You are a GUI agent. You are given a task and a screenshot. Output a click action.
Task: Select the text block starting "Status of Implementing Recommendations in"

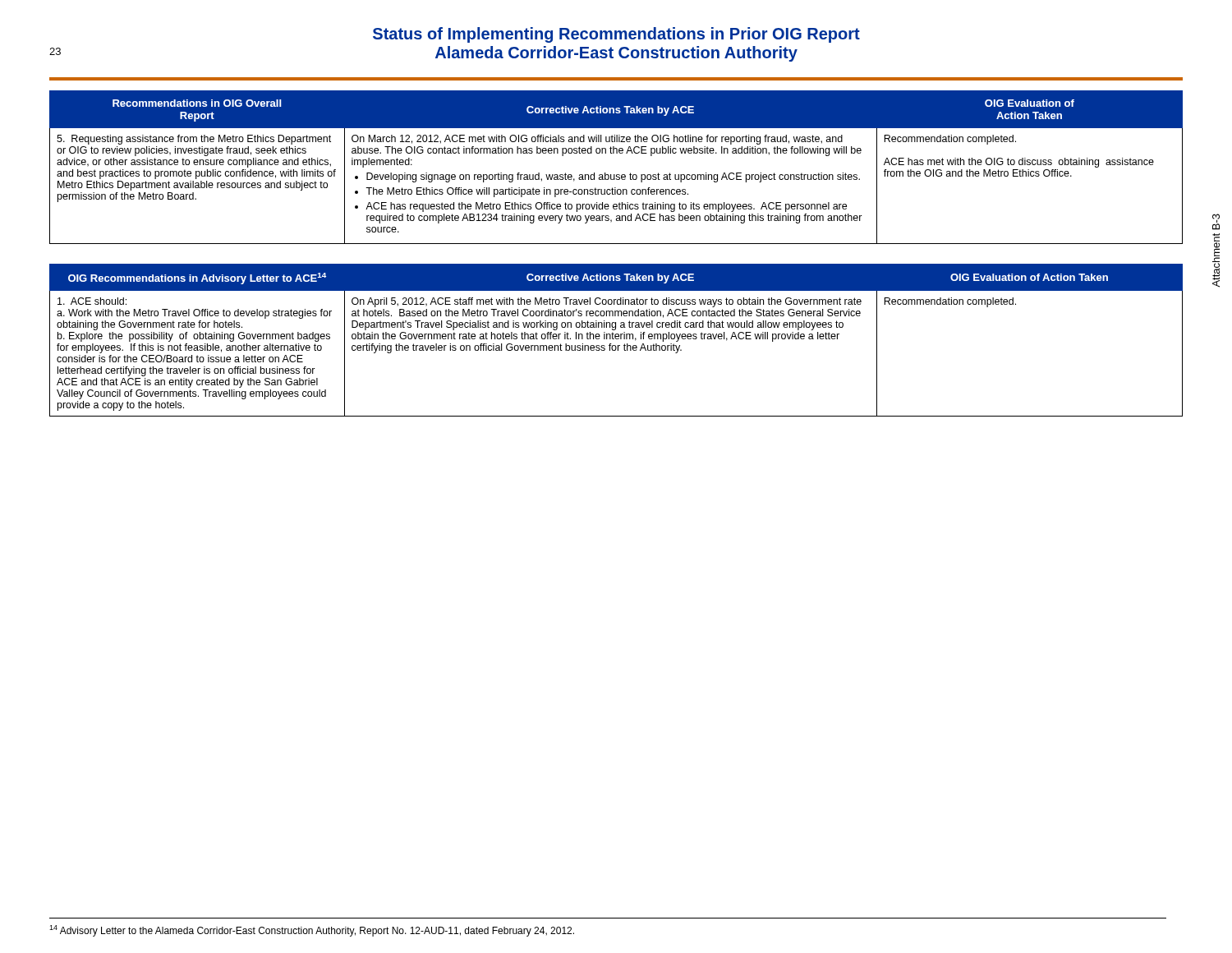click(x=616, y=44)
